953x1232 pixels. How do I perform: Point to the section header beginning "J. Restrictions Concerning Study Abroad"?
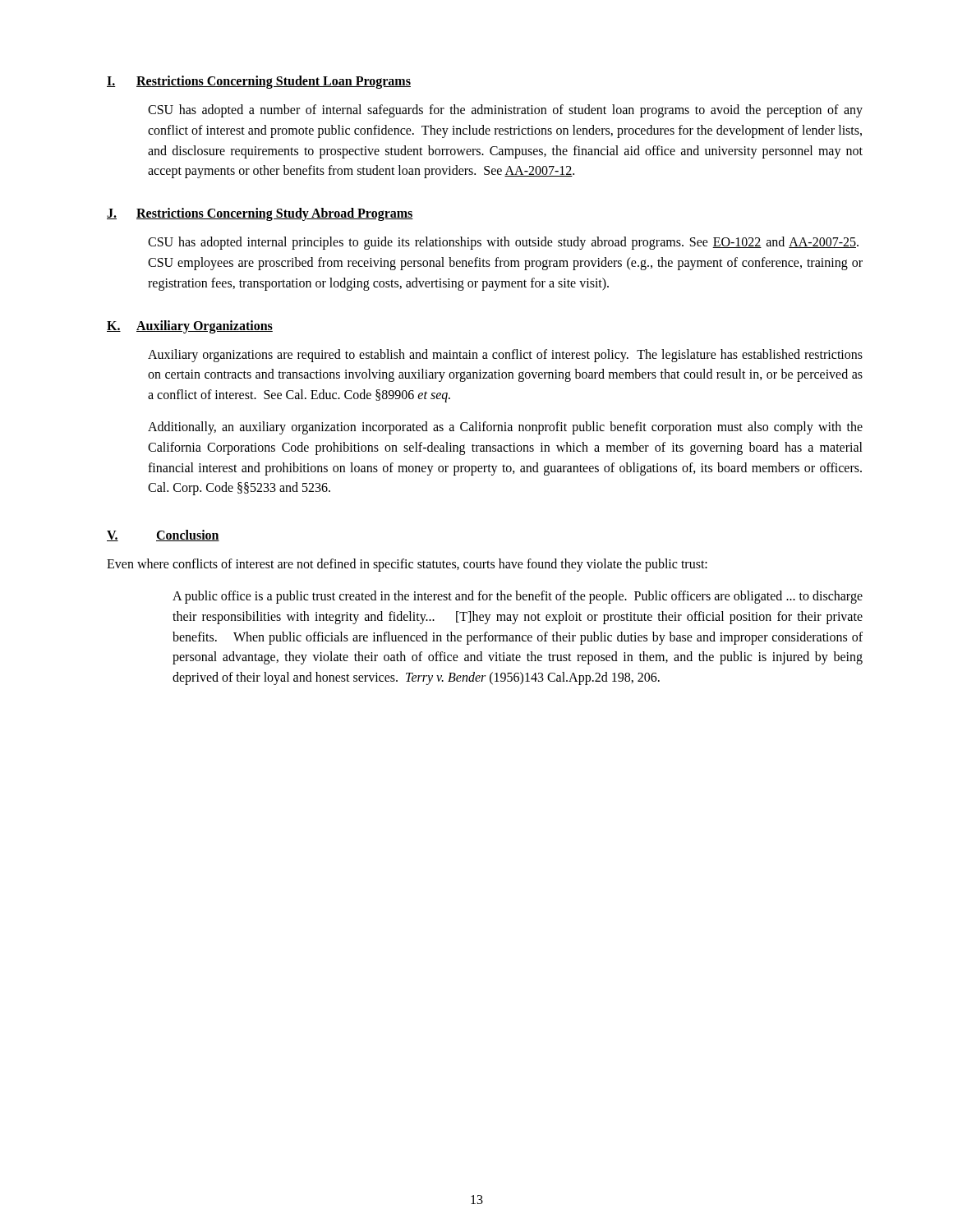(260, 214)
